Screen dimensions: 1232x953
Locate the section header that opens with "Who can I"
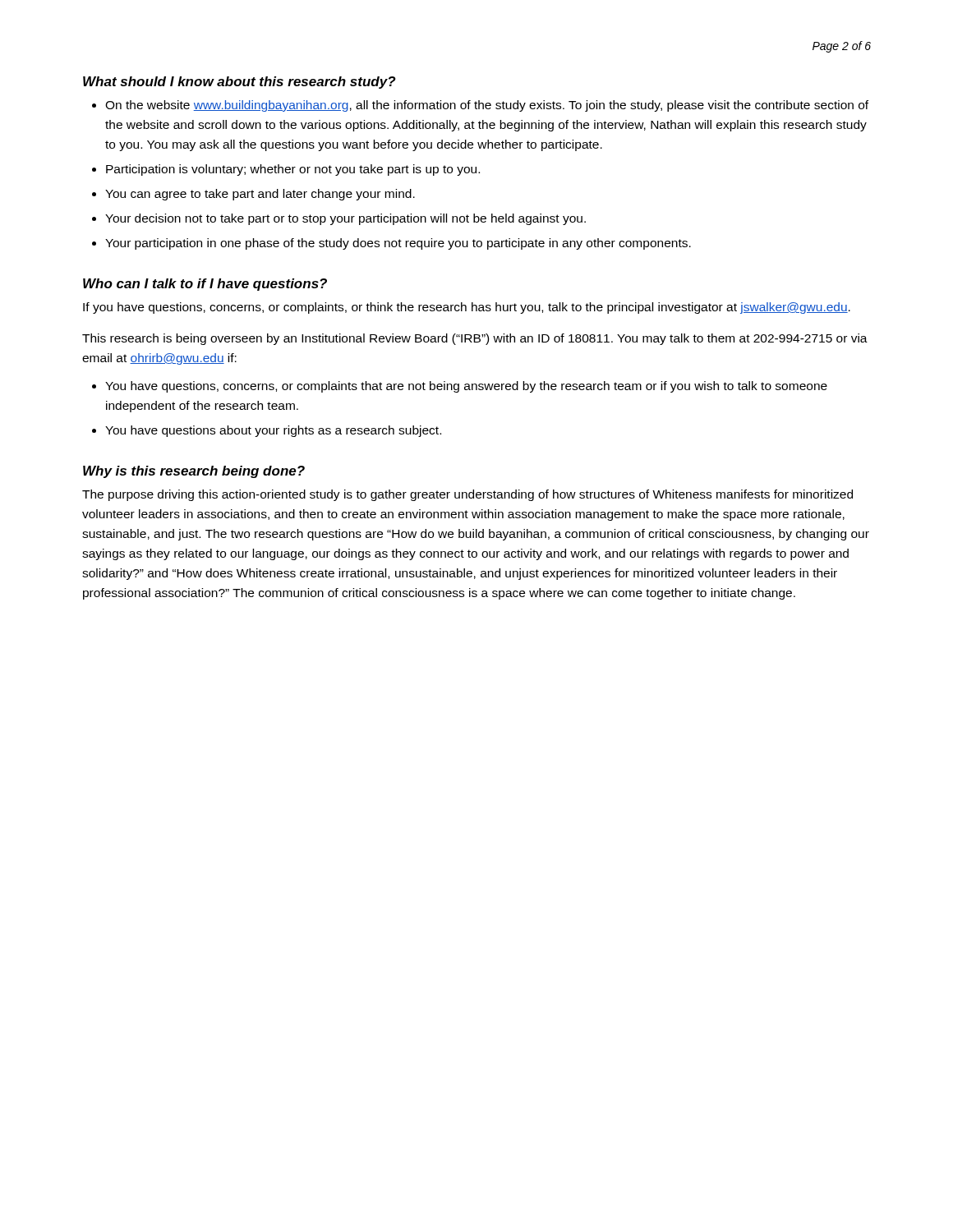[x=205, y=284]
